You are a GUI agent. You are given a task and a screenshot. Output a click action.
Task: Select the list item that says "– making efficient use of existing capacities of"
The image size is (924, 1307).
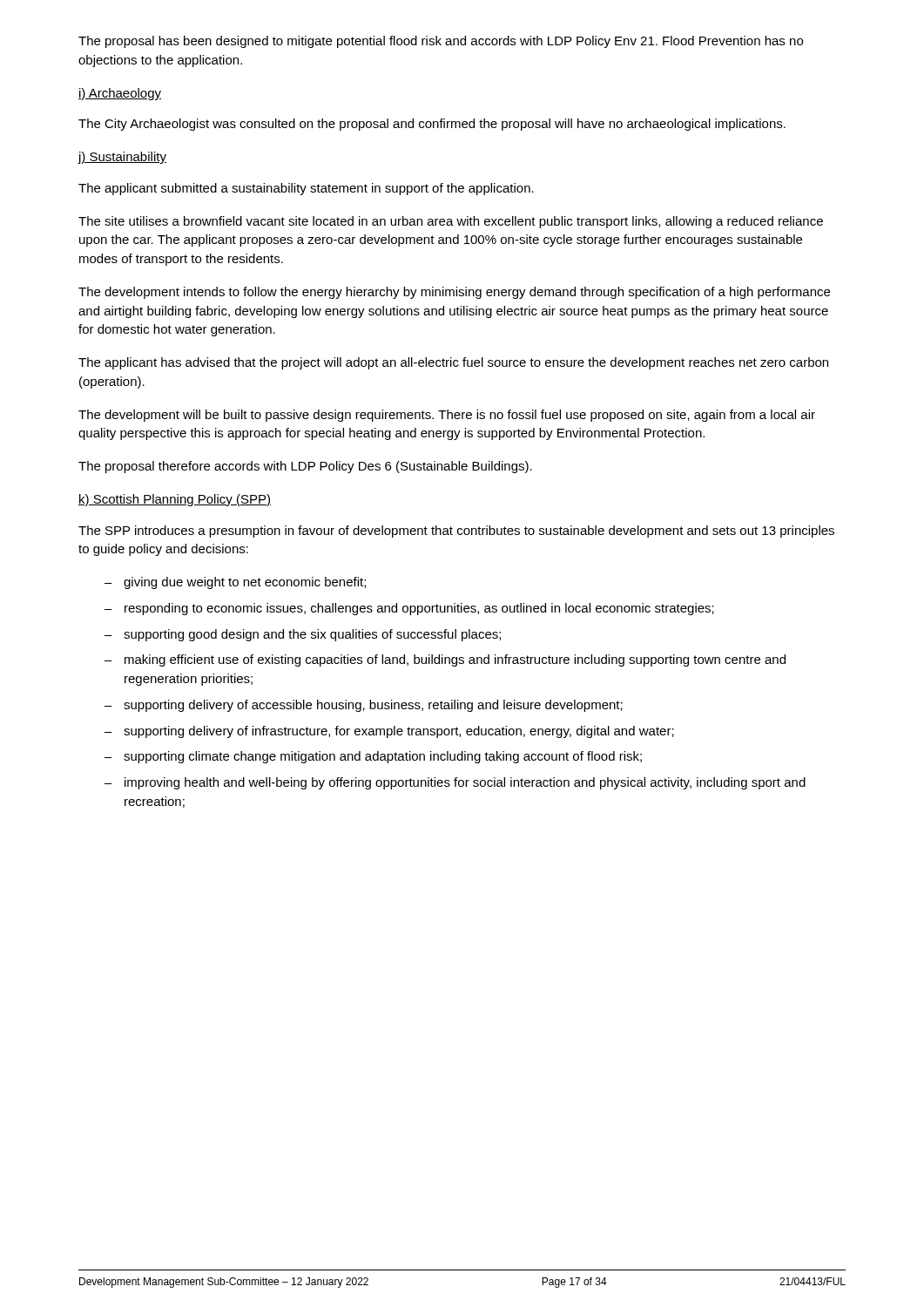pyautogui.click(x=475, y=669)
